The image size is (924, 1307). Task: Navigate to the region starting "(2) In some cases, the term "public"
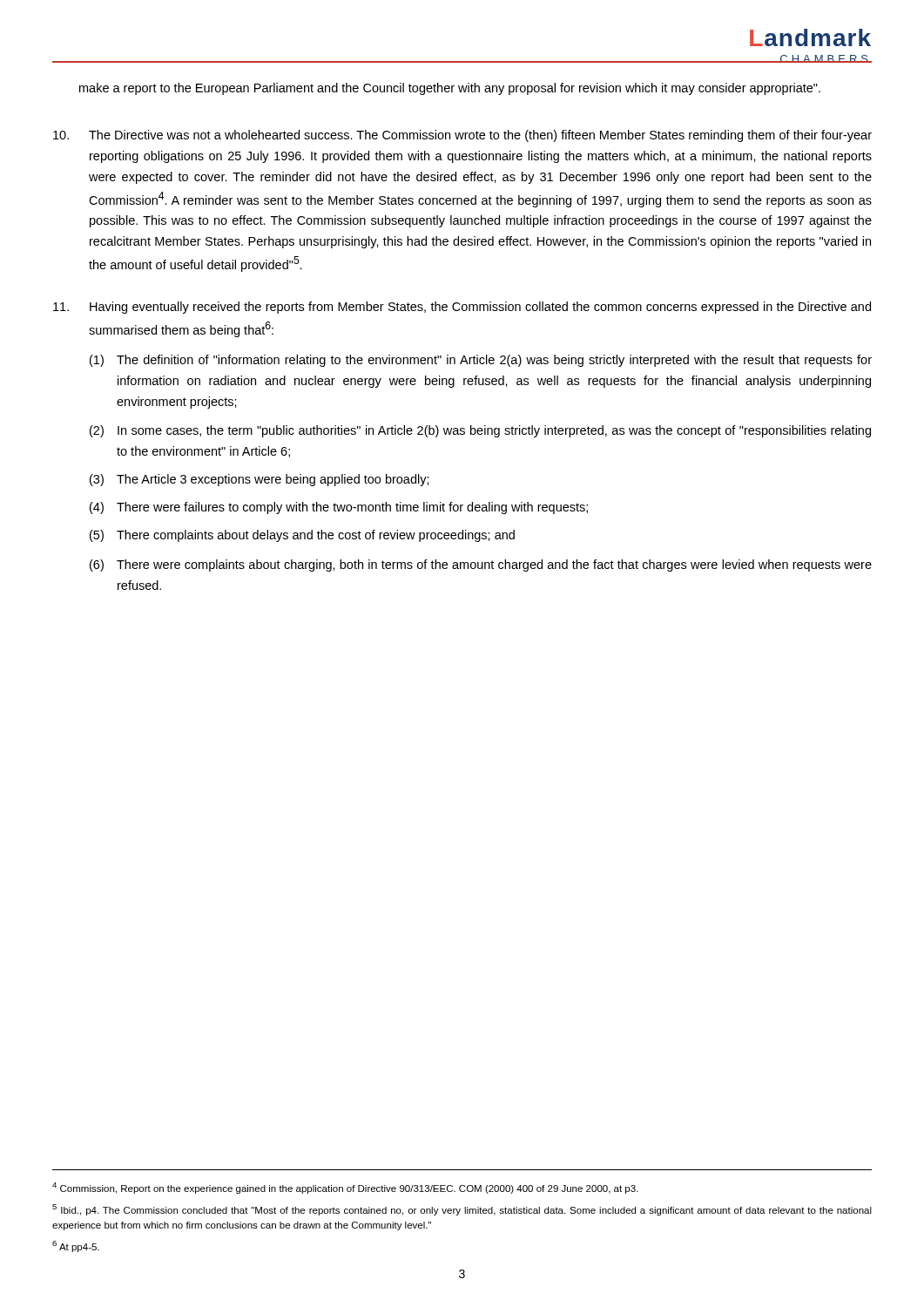coord(480,442)
